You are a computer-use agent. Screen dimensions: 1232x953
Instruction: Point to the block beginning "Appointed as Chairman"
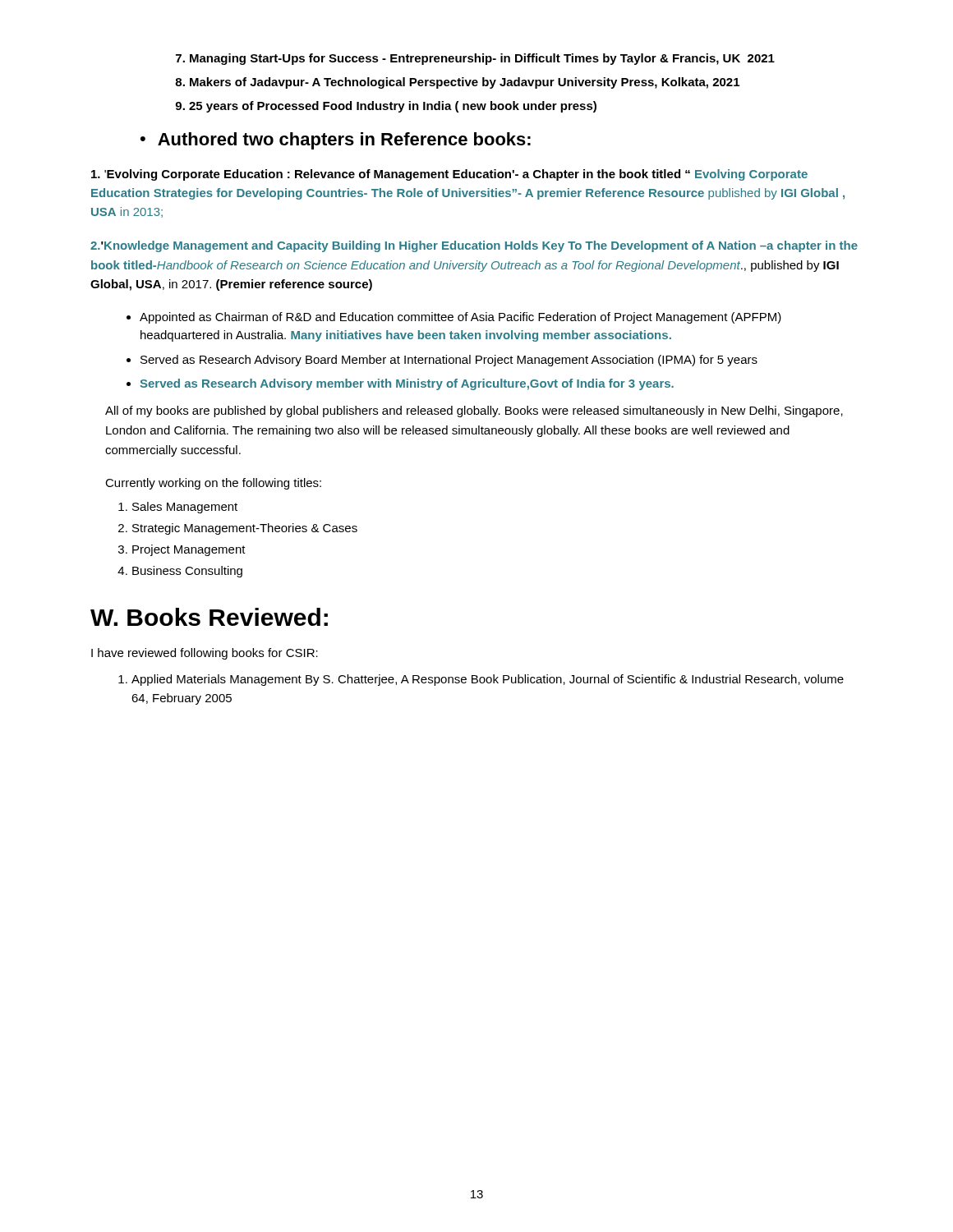[x=501, y=350]
